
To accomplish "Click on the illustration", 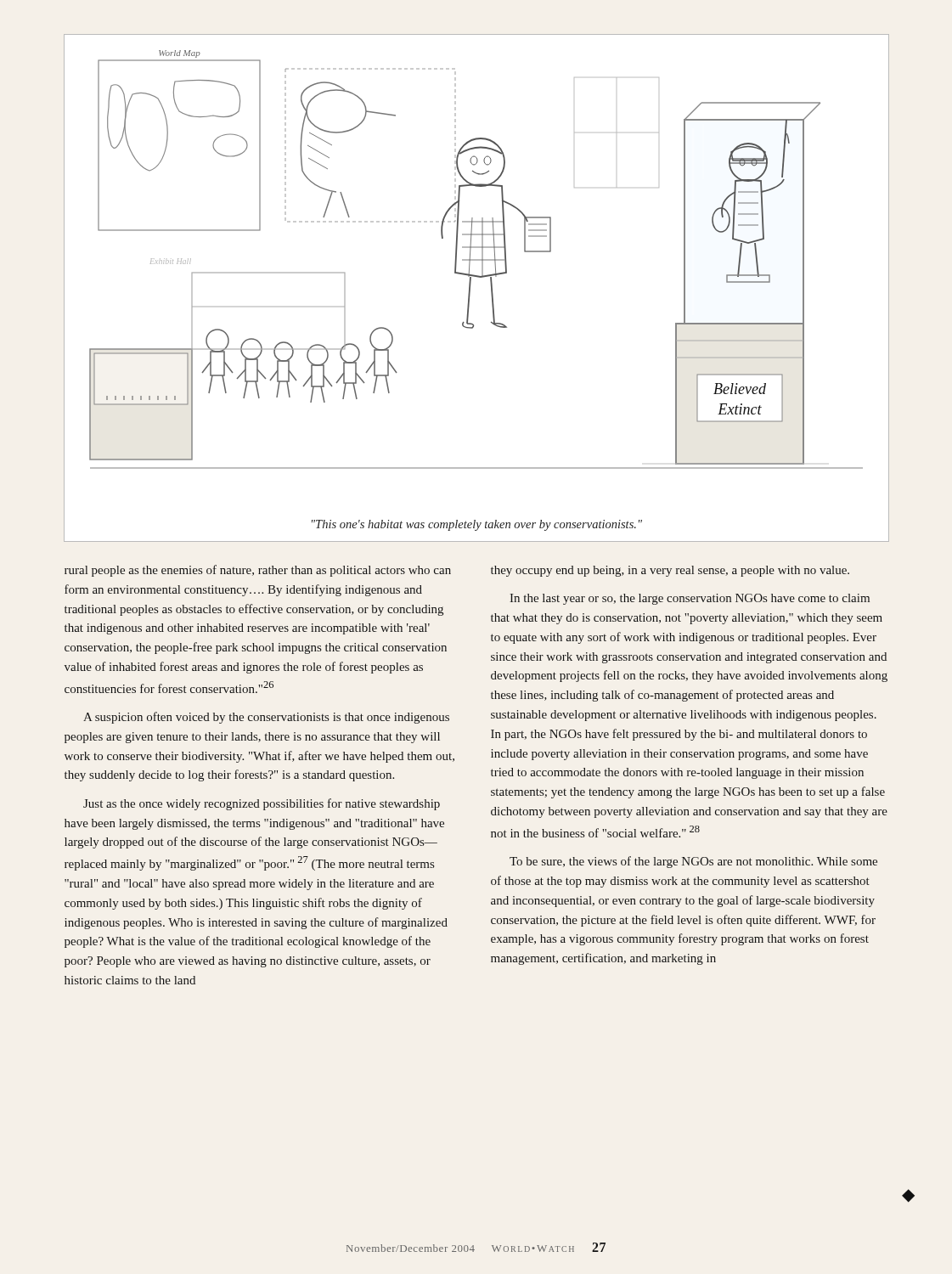I will [476, 288].
